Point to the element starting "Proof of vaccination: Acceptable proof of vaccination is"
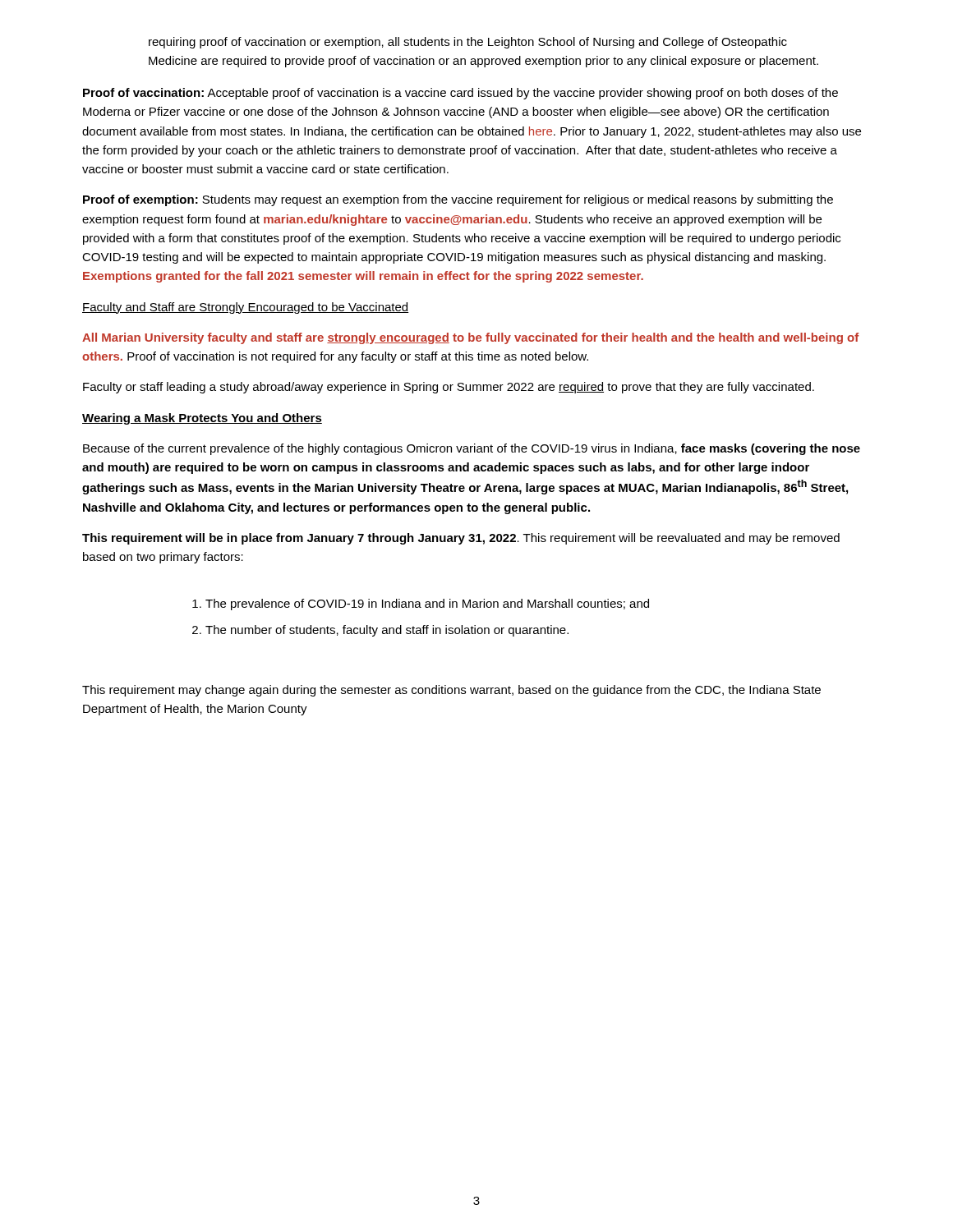Screen dimensions: 1232x953 point(472,131)
